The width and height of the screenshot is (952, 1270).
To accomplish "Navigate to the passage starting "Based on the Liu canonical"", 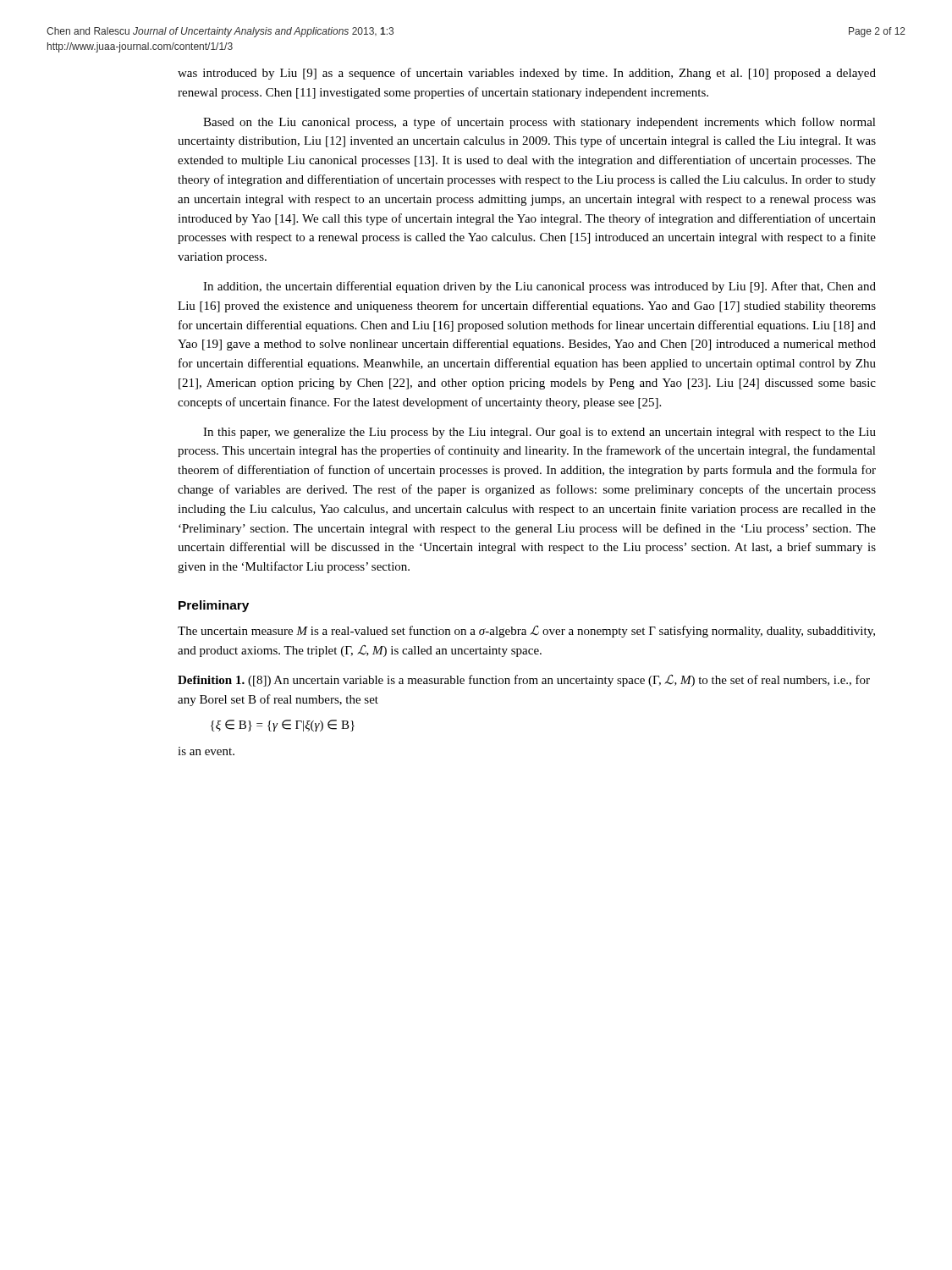I will click(x=527, y=189).
